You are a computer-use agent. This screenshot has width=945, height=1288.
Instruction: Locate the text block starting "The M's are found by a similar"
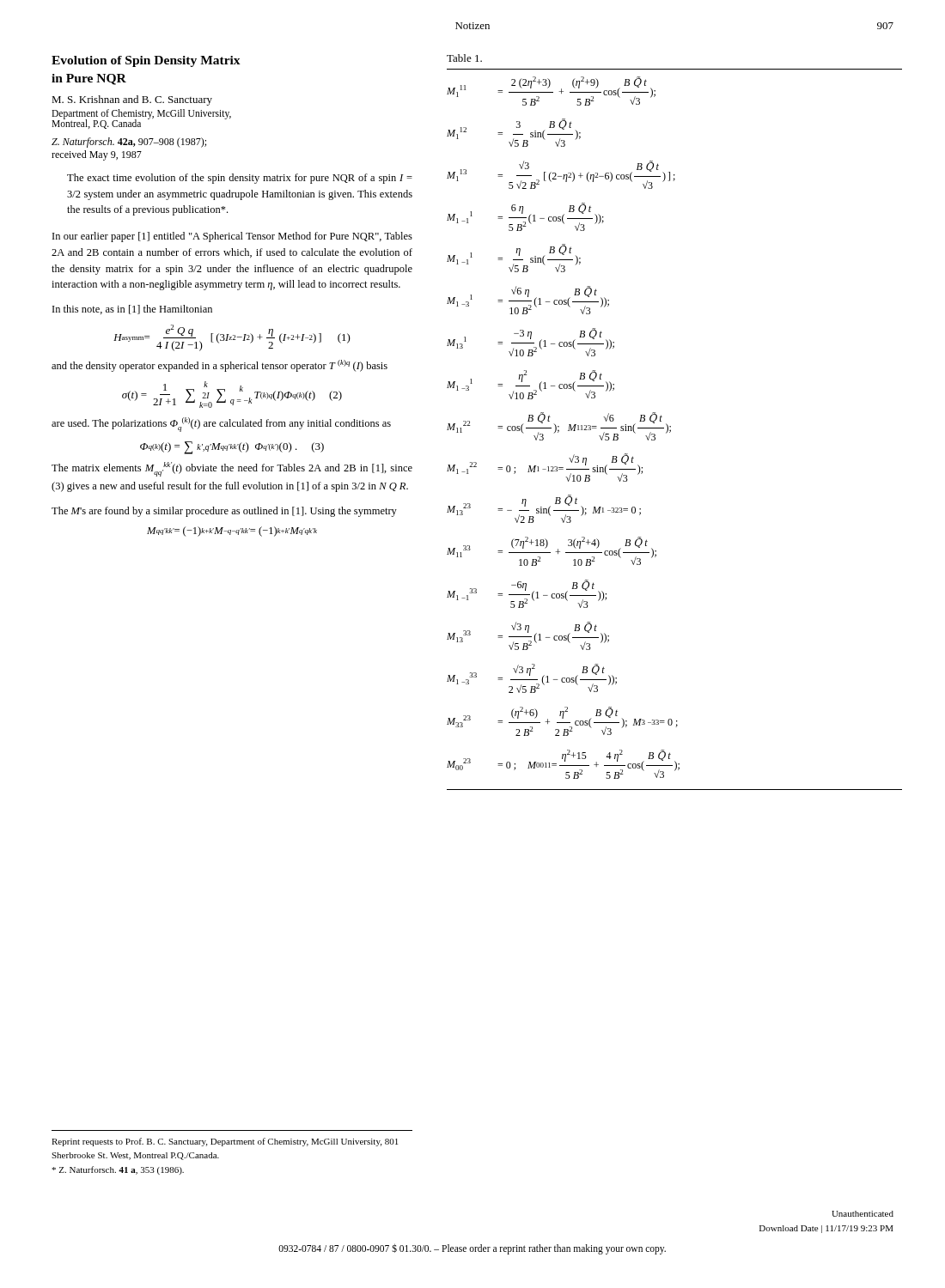pyautogui.click(x=224, y=511)
